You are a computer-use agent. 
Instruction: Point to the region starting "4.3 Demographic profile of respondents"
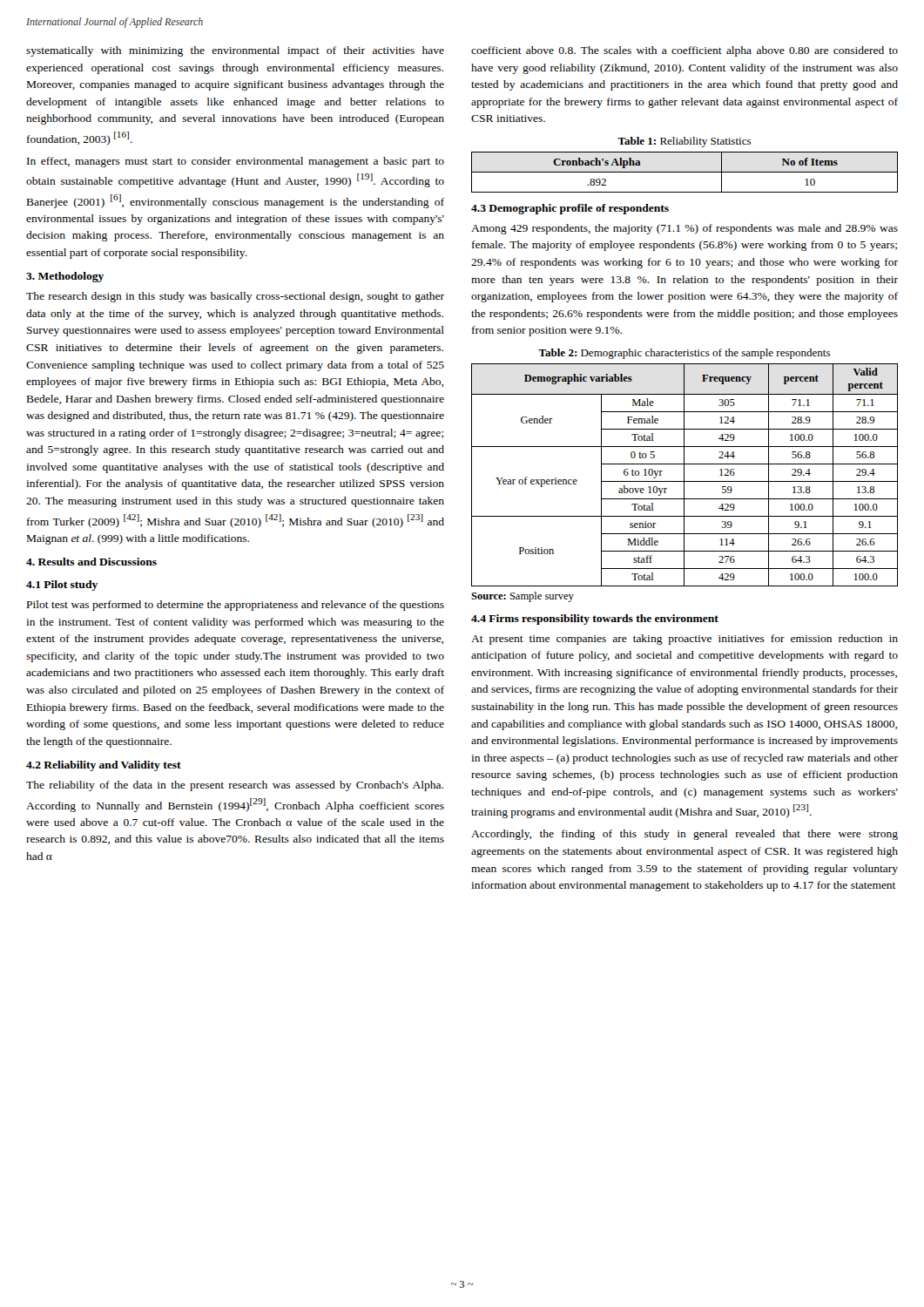[x=570, y=208]
